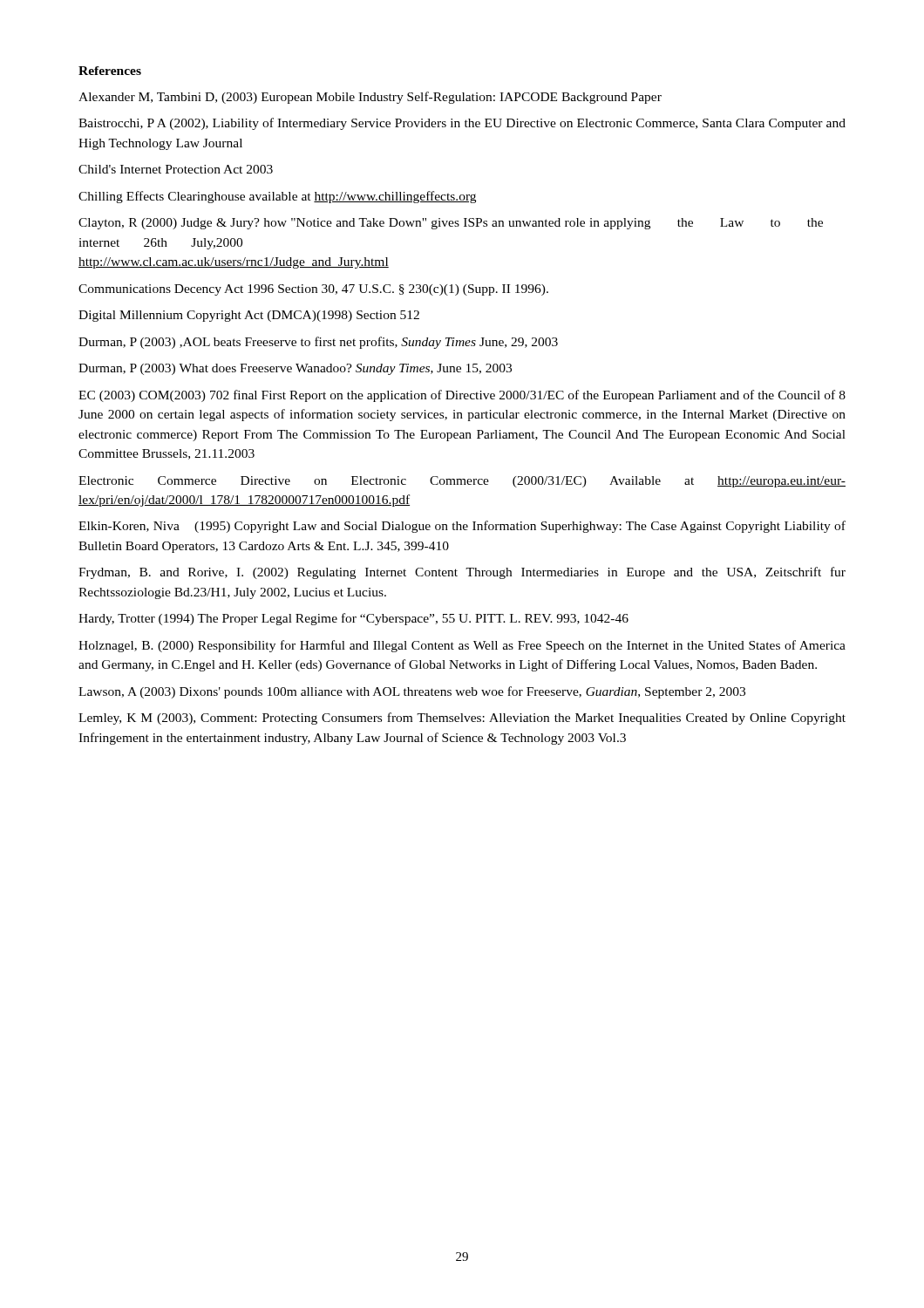Navigate to the element starting "Communications Decency Act 1996 Section"
The height and width of the screenshot is (1308, 924).
point(314,288)
